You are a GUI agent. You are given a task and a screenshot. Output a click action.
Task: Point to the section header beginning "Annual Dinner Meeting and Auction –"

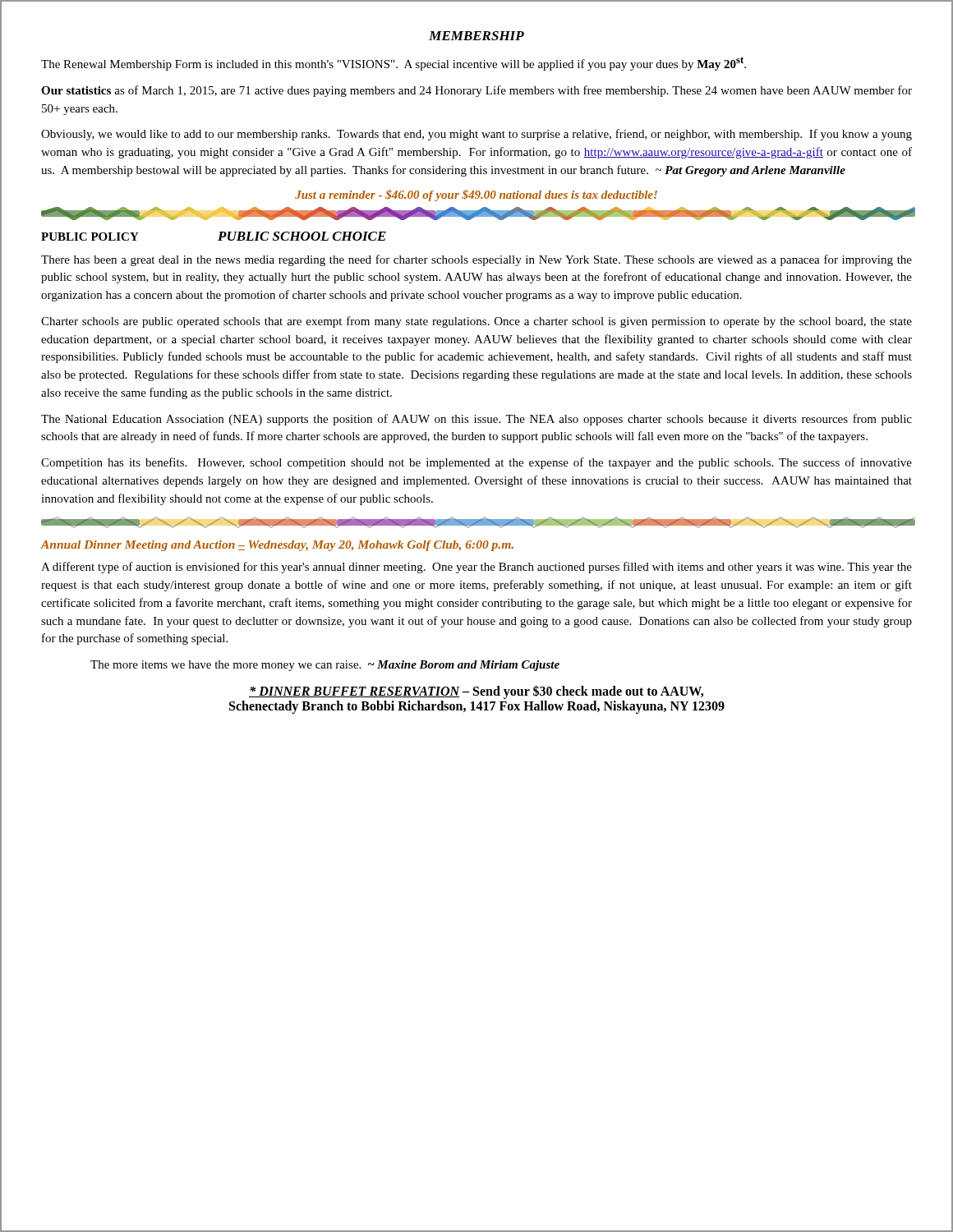(278, 544)
